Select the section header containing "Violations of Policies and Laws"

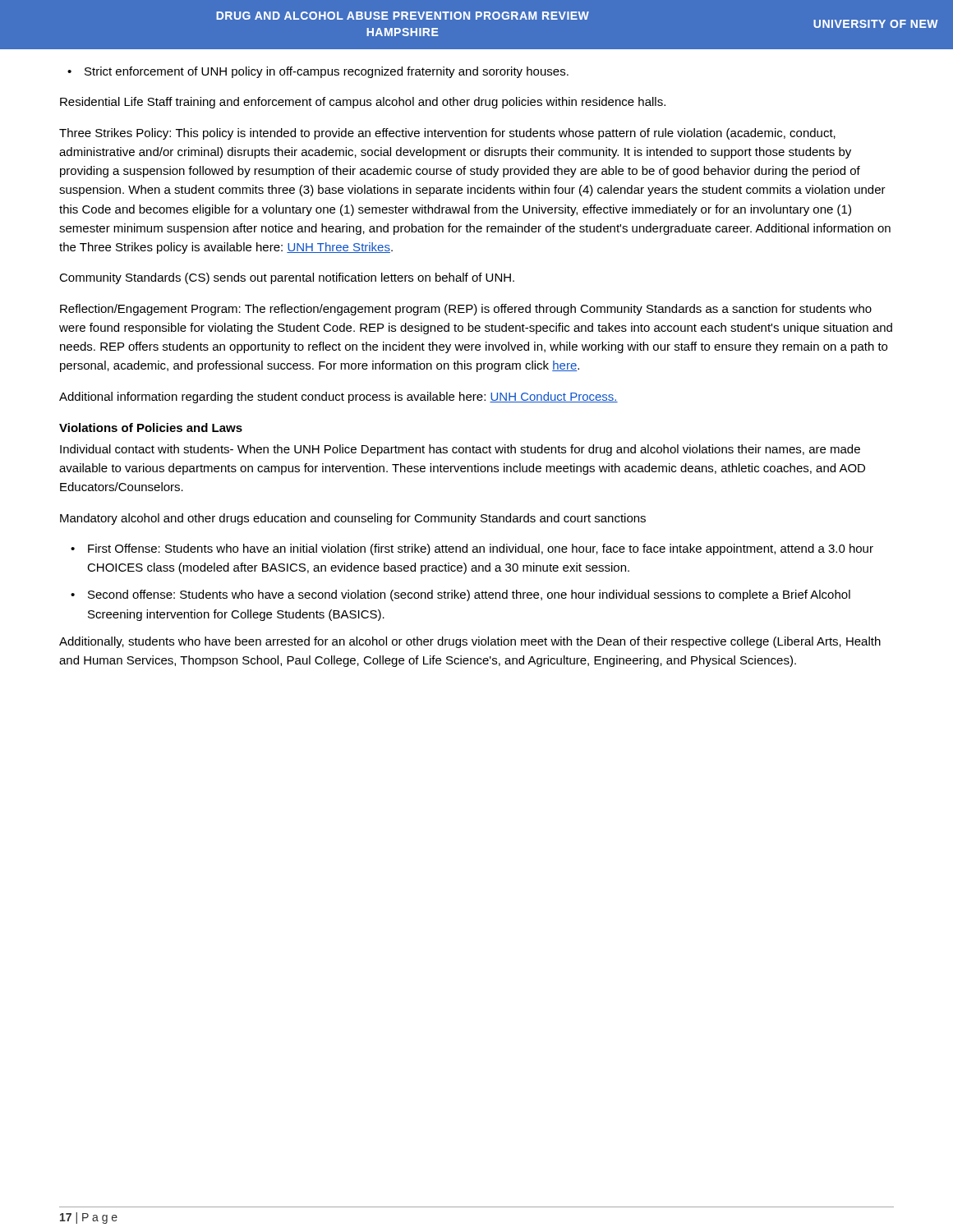(151, 427)
